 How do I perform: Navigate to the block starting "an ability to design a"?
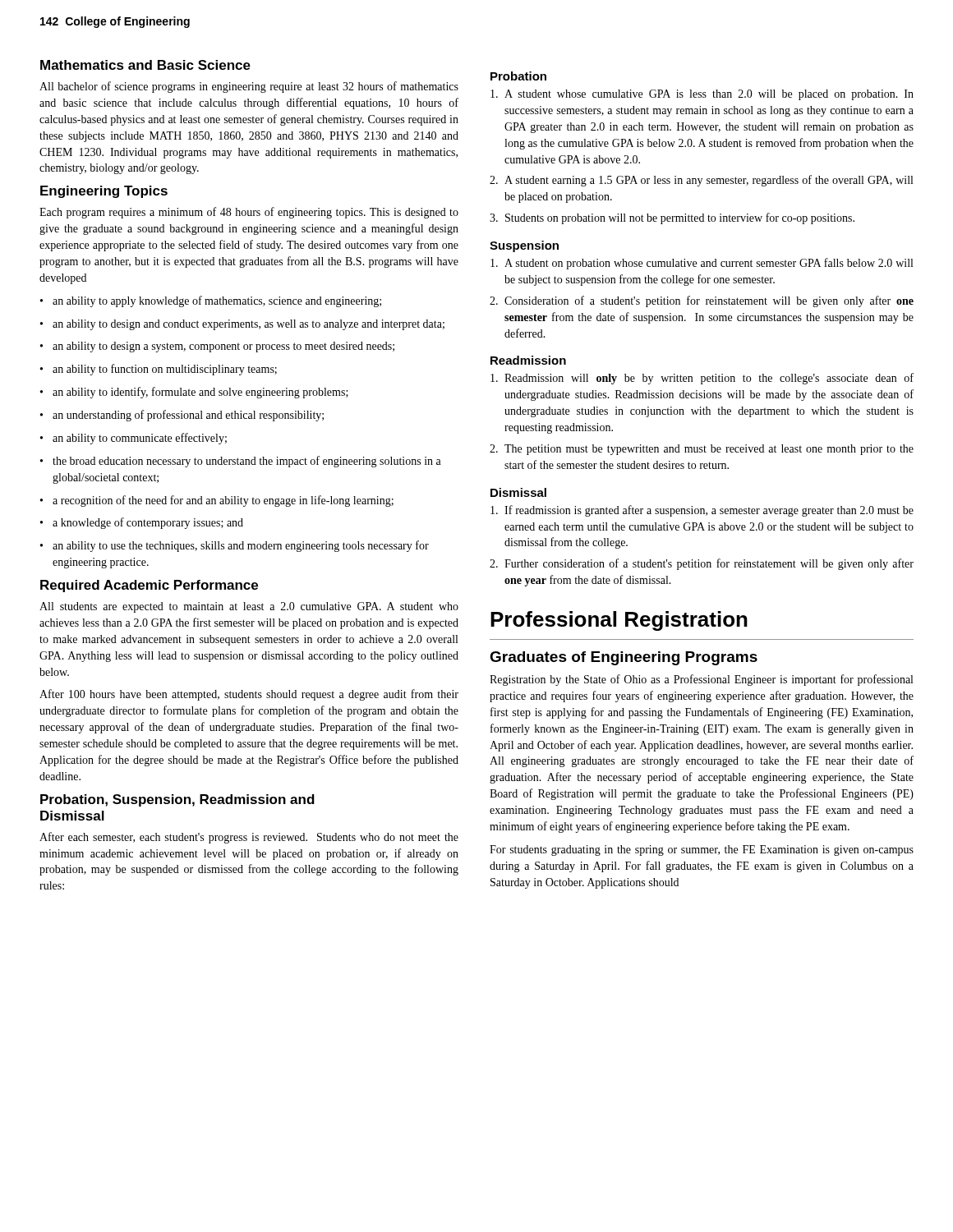(x=249, y=347)
